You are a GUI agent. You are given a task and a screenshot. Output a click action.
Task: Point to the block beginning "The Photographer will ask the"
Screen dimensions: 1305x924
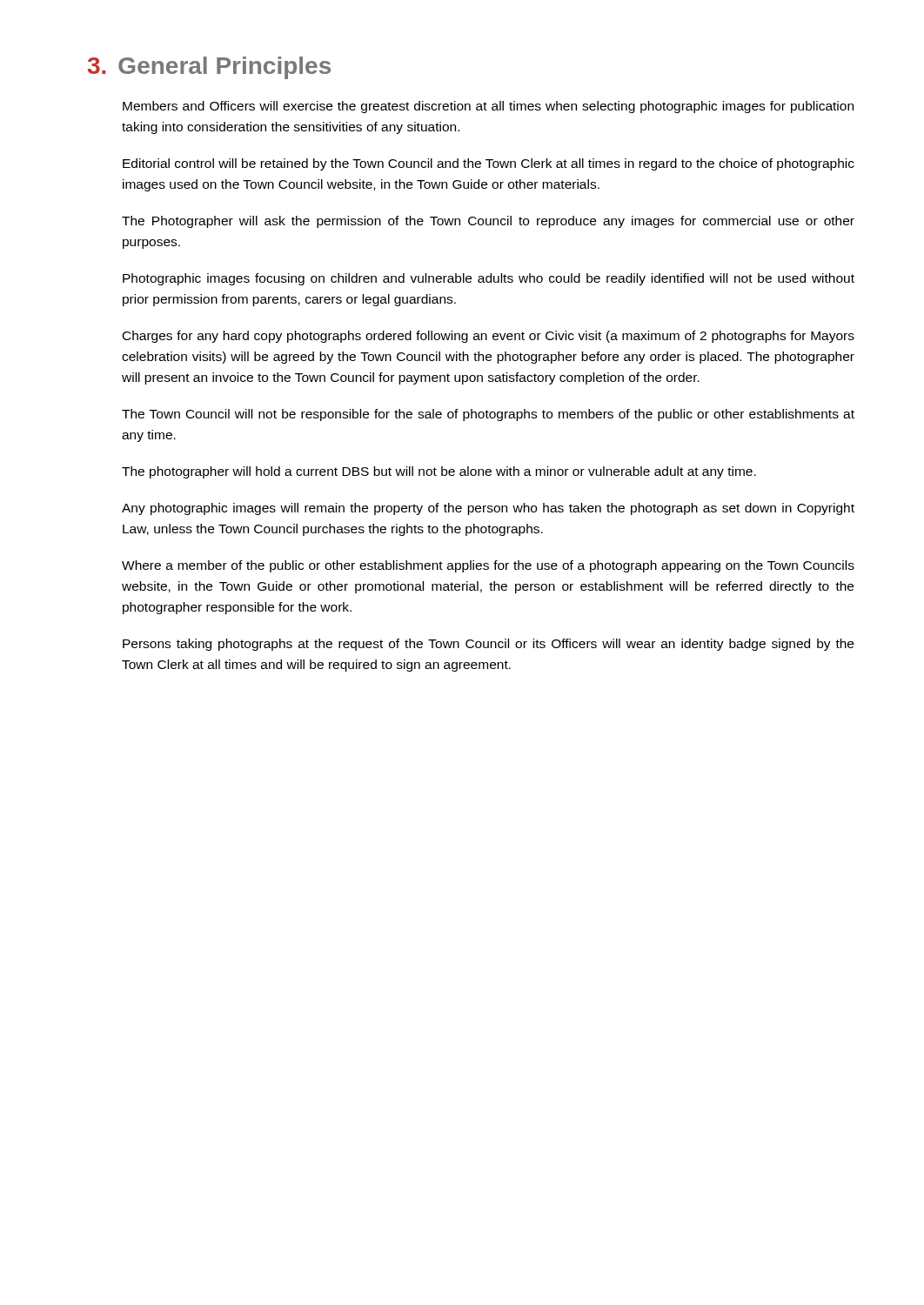coord(488,231)
